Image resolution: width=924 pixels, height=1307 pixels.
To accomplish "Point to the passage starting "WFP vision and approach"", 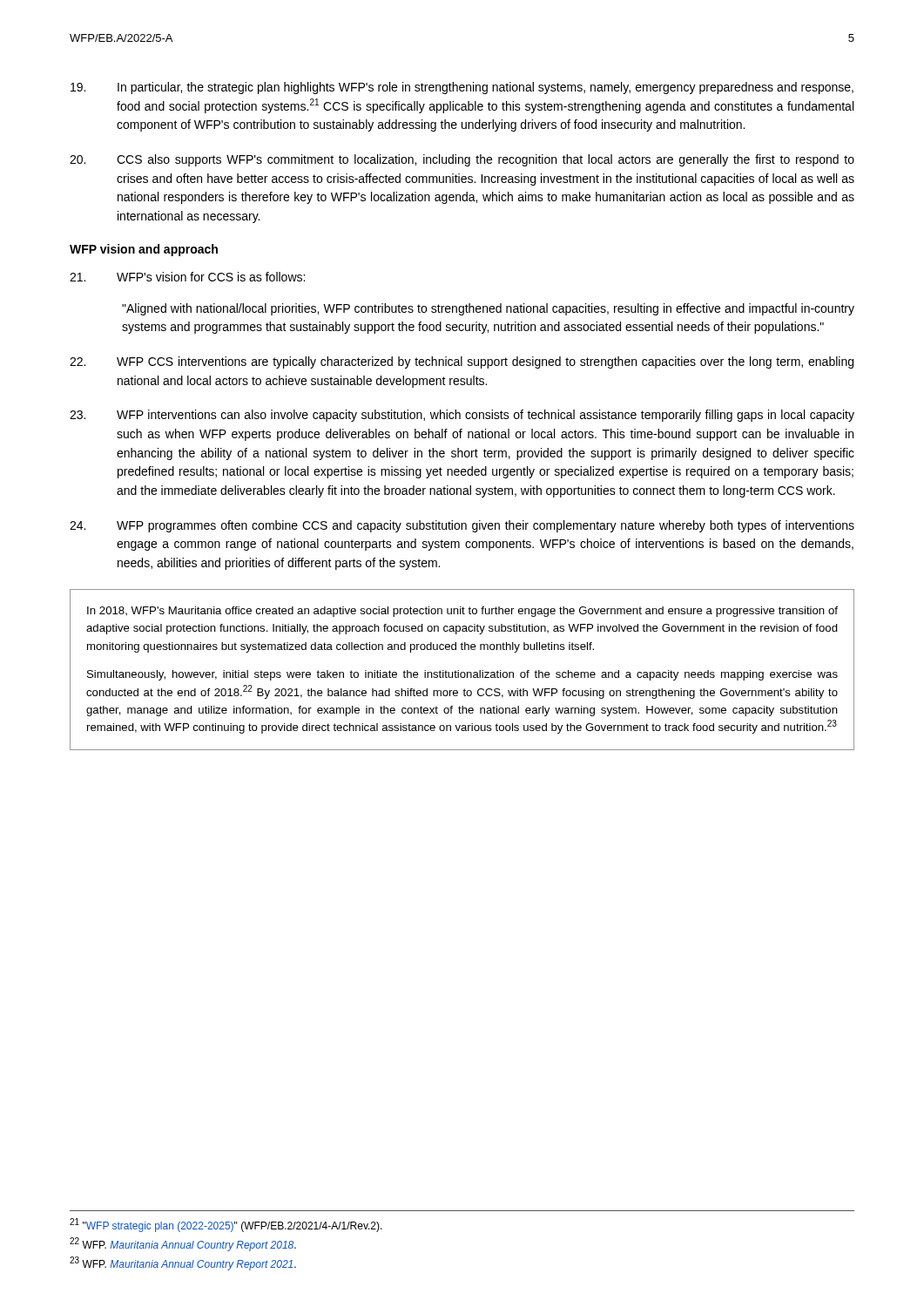I will (x=144, y=249).
